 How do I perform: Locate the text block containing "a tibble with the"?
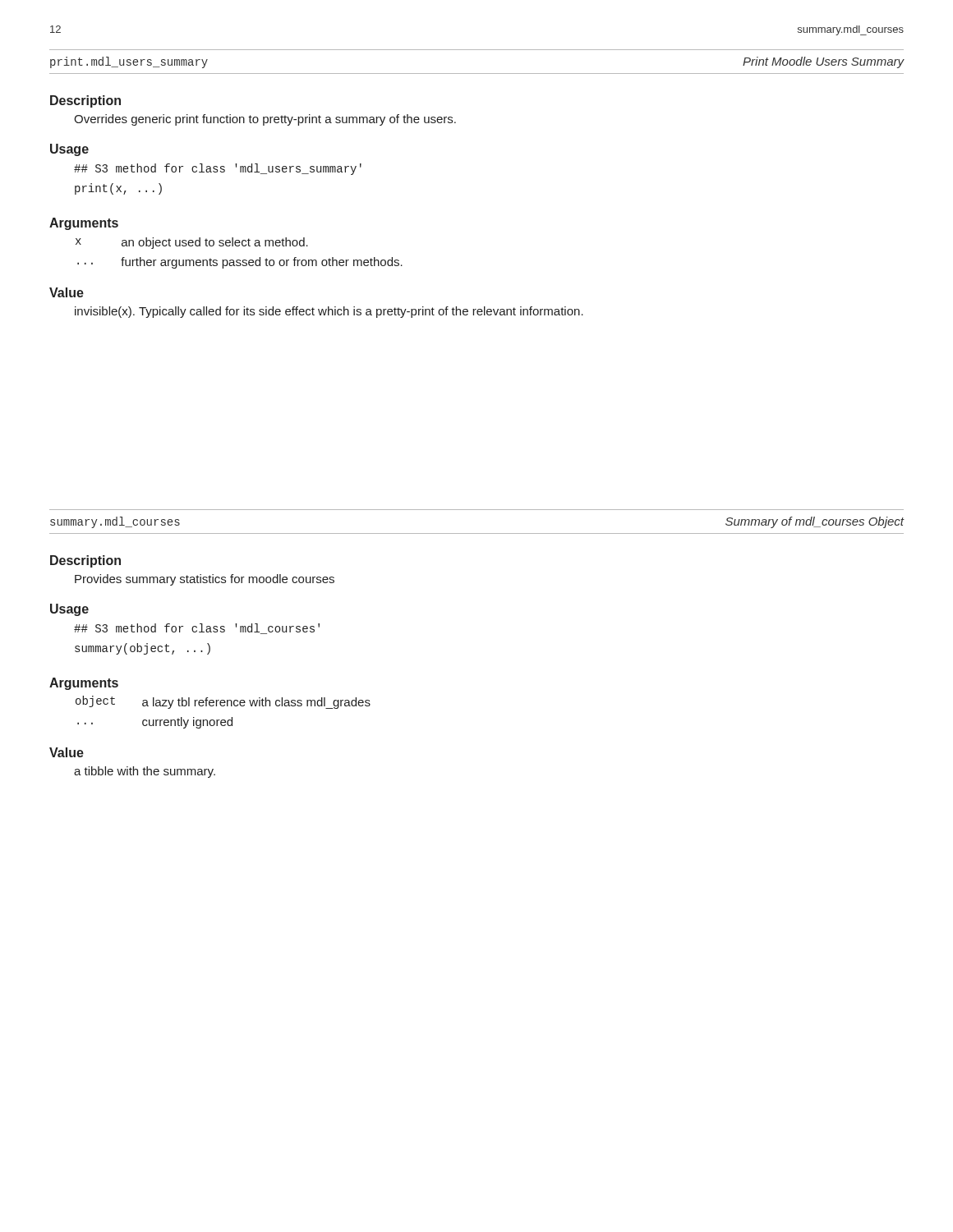[x=145, y=770]
